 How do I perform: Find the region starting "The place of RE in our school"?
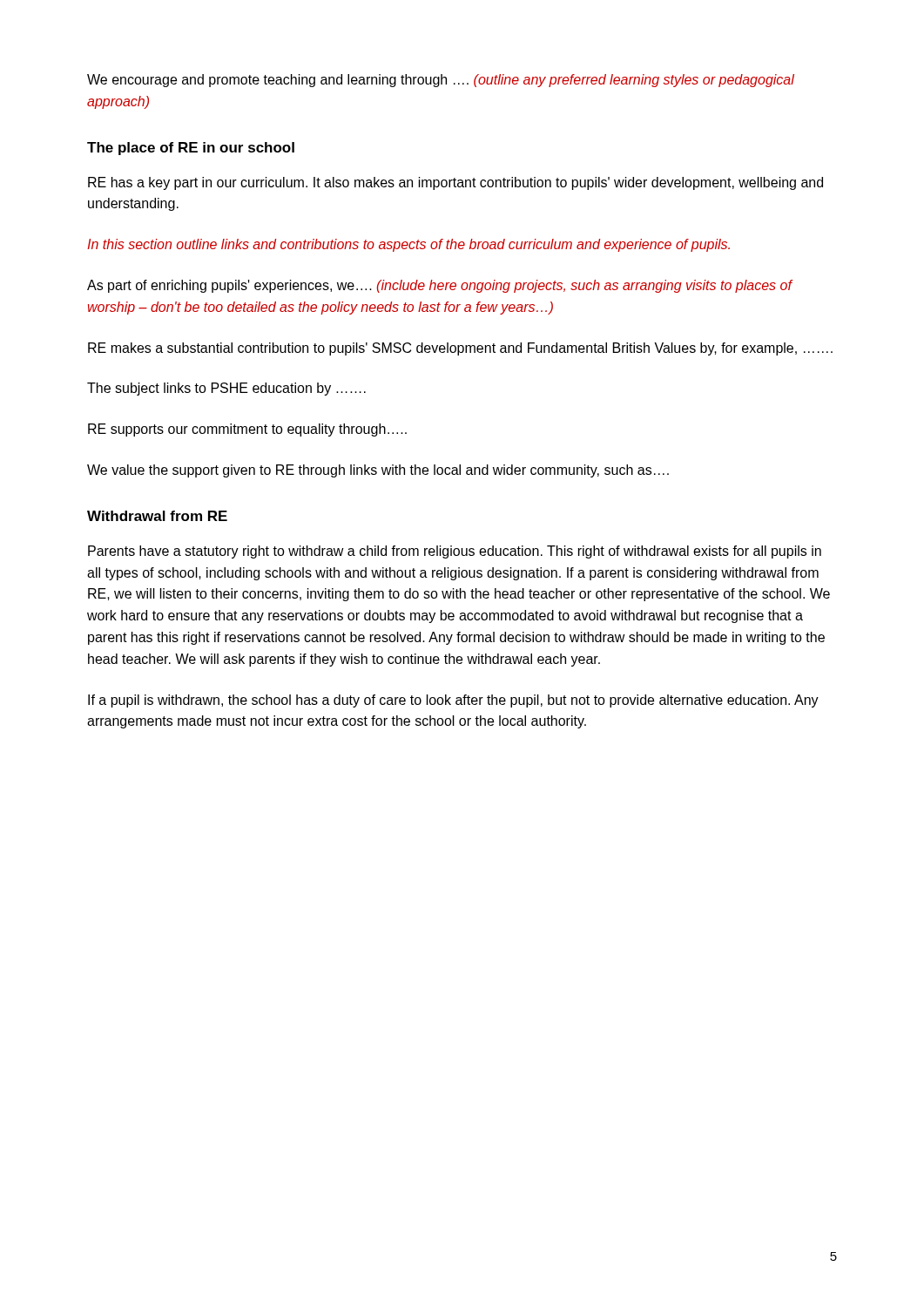[191, 147]
